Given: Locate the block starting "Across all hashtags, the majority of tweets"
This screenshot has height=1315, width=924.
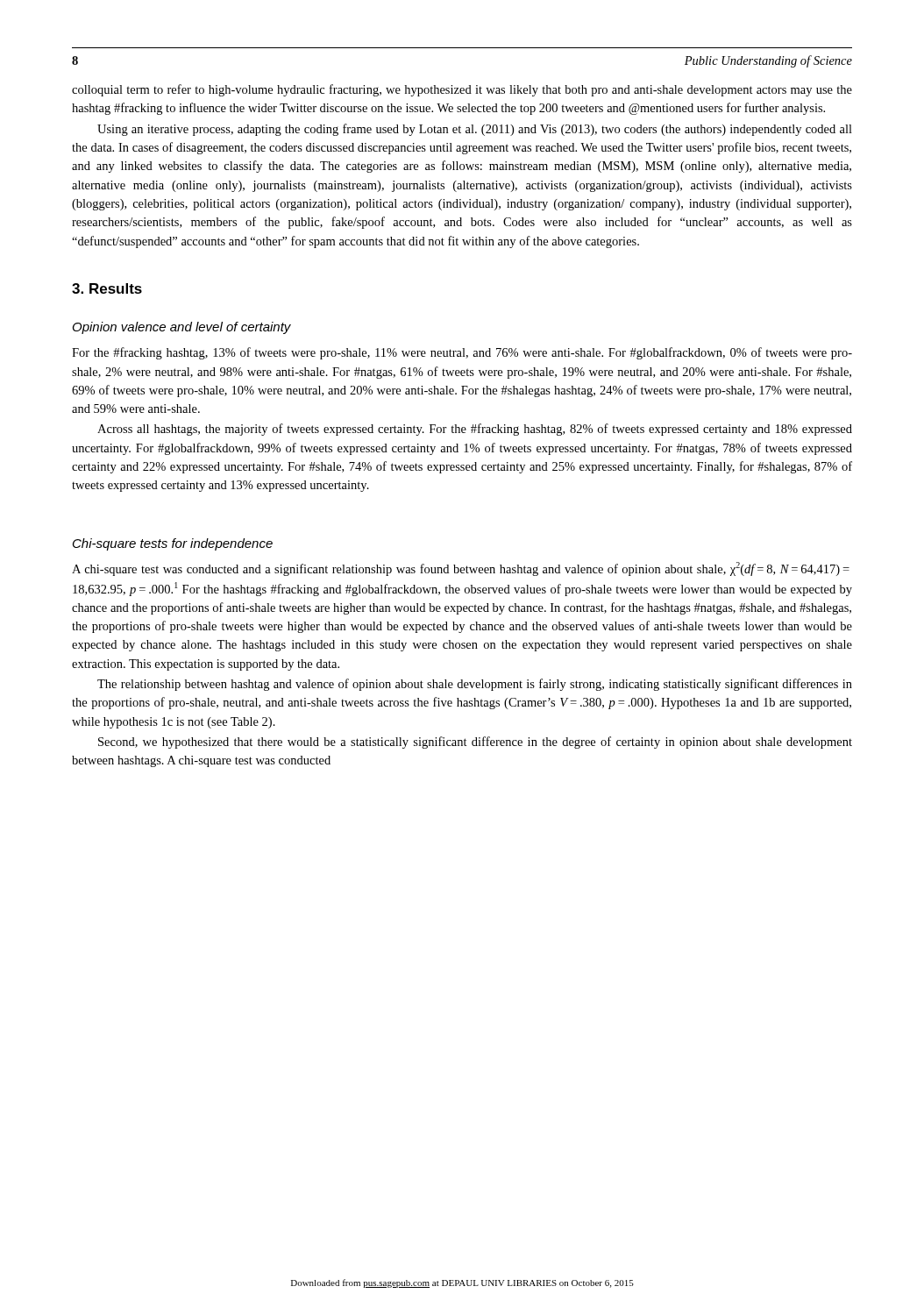Looking at the screenshot, I should 462,457.
